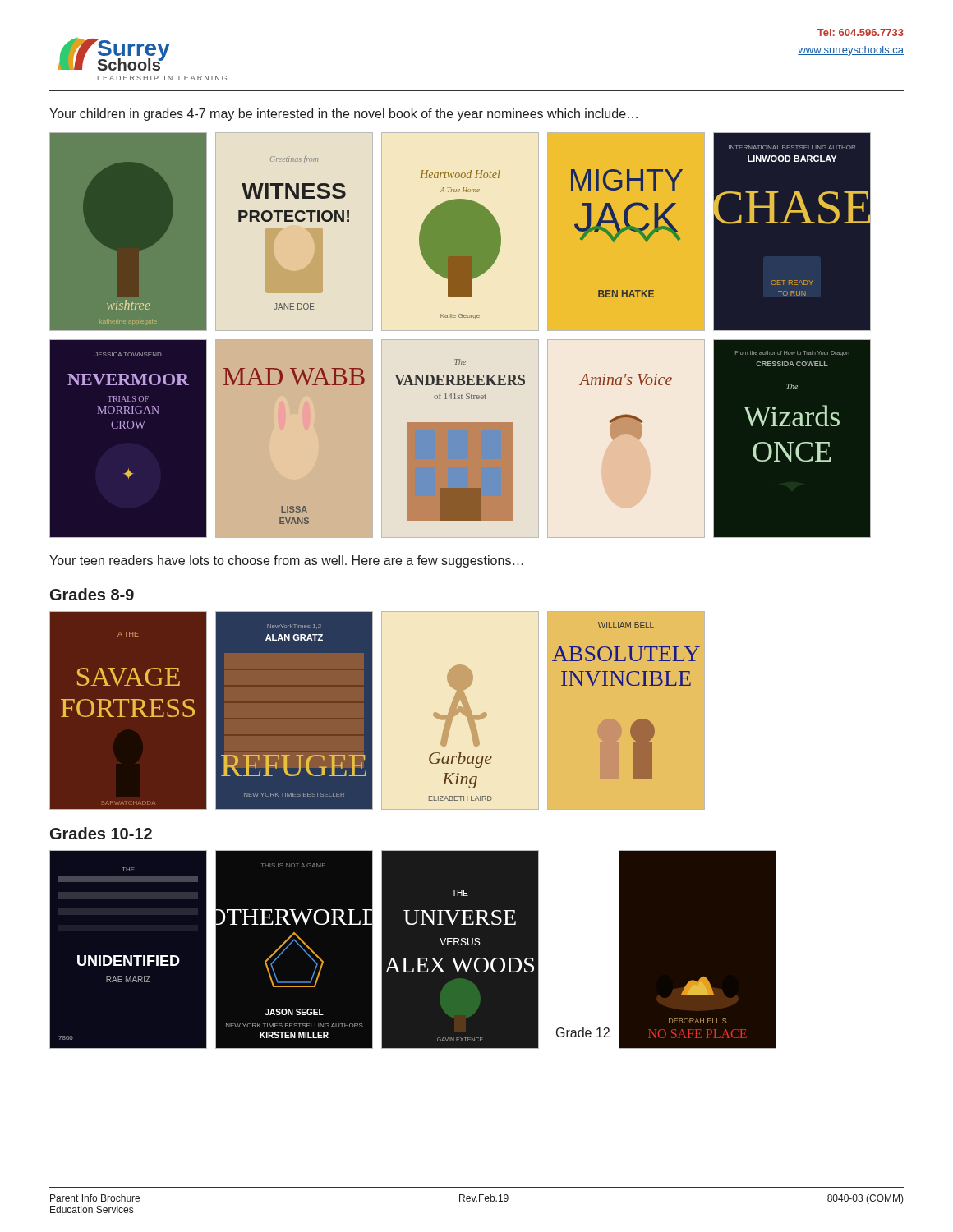953x1232 pixels.
Task: Find the passage starting "Grades 8-9"
Action: (92, 595)
